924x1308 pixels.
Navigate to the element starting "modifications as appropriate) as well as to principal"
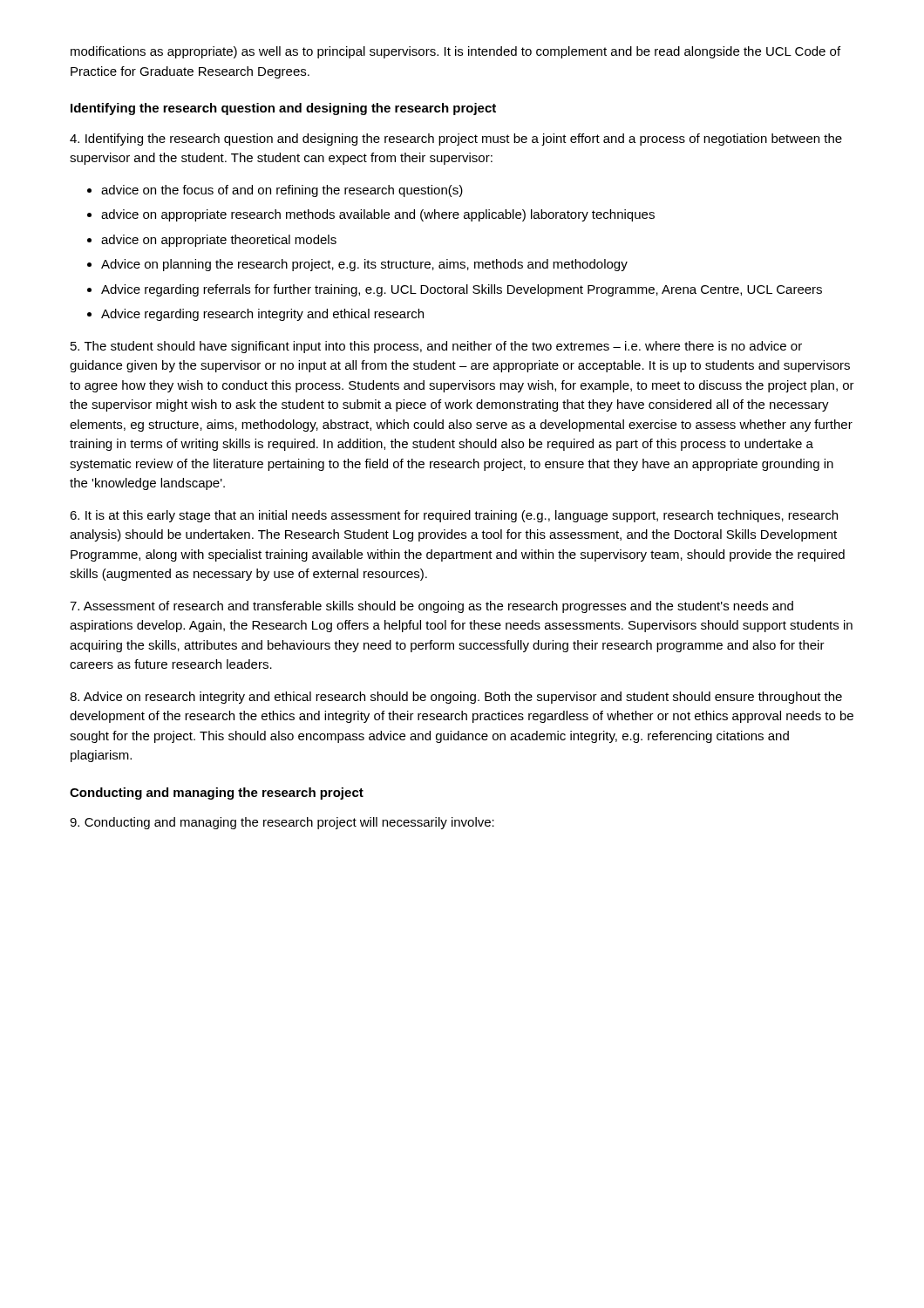tap(455, 61)
